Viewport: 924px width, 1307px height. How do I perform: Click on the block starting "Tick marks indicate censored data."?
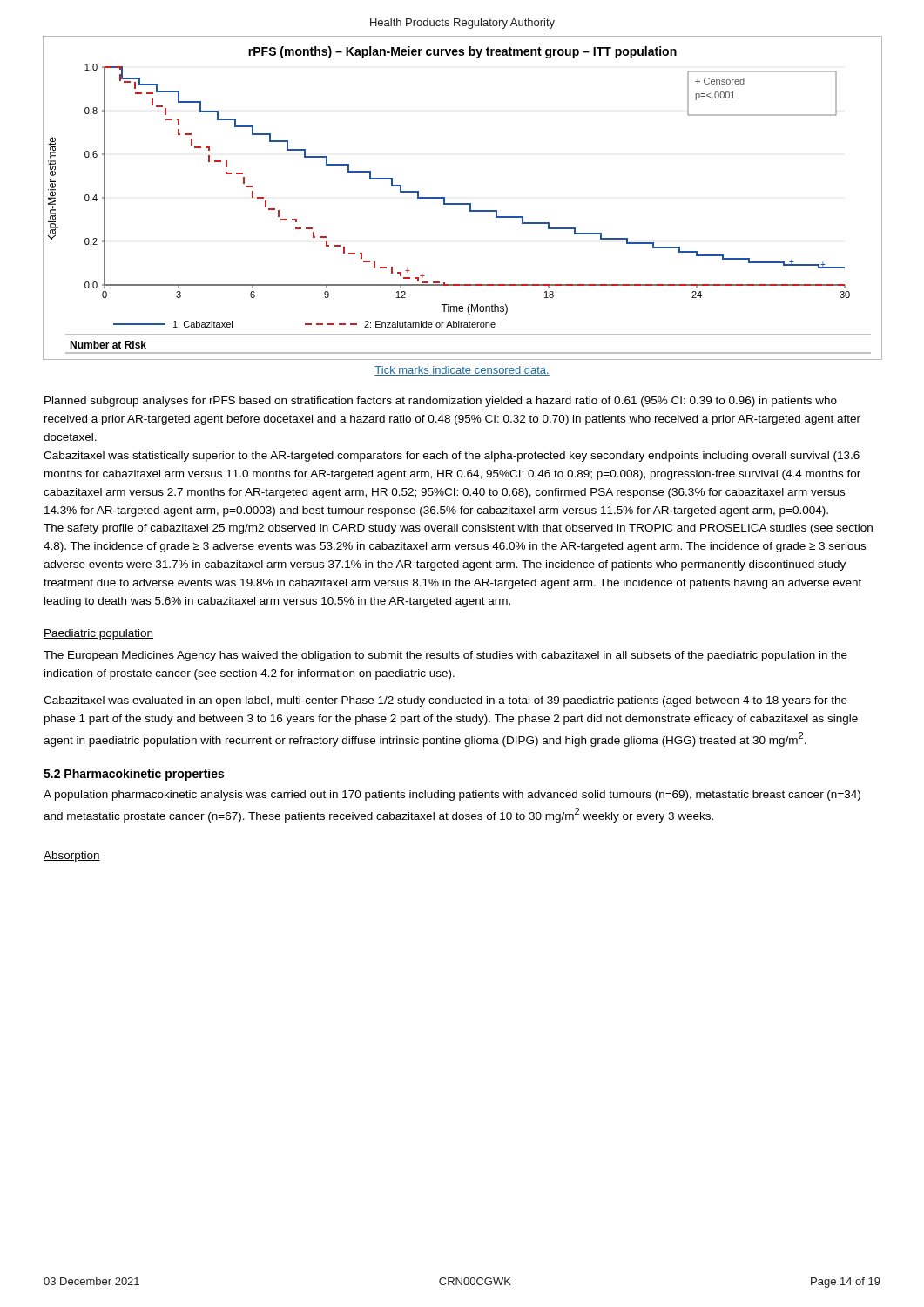pos(462,370)
